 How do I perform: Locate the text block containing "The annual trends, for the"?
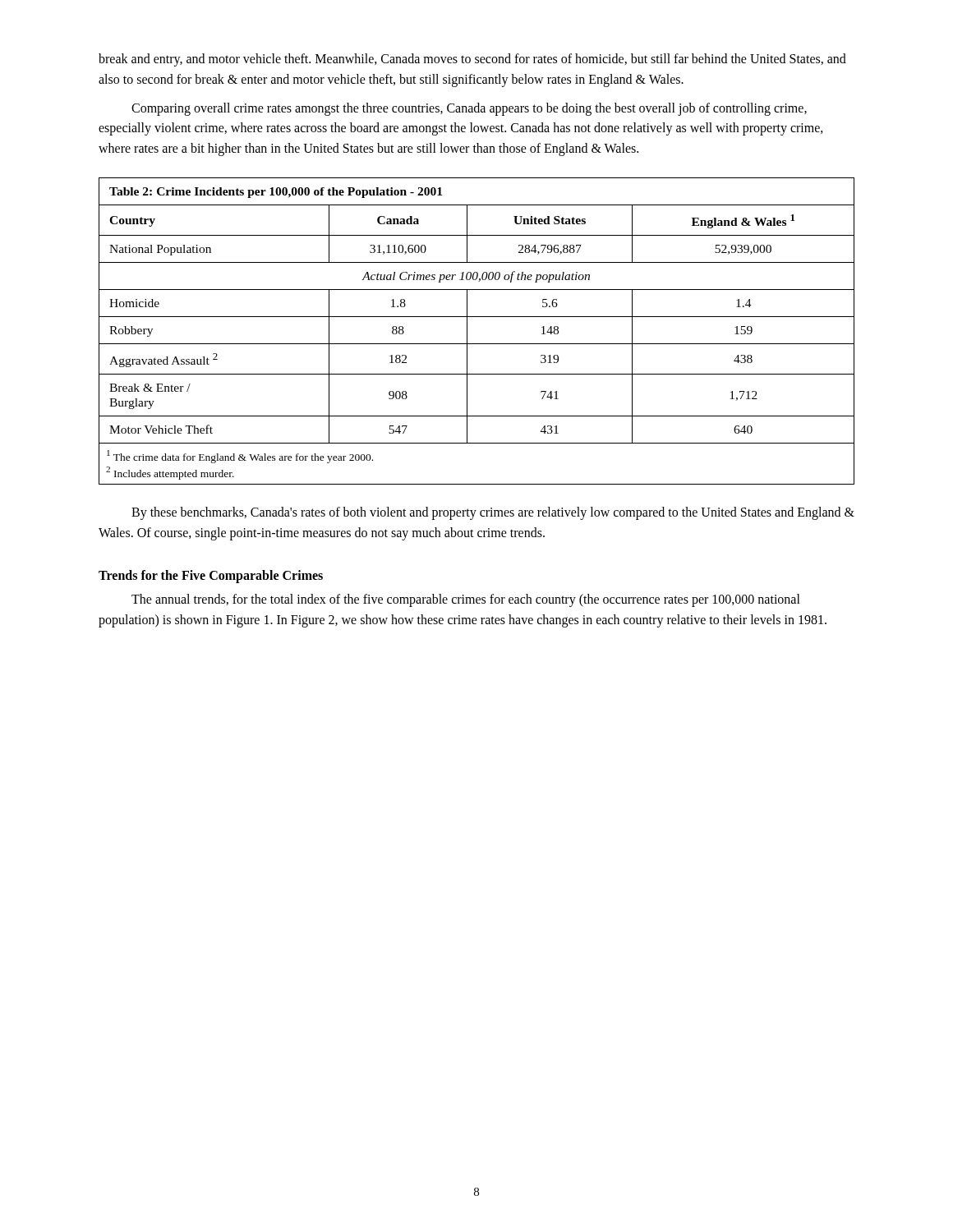coord(476,610)
